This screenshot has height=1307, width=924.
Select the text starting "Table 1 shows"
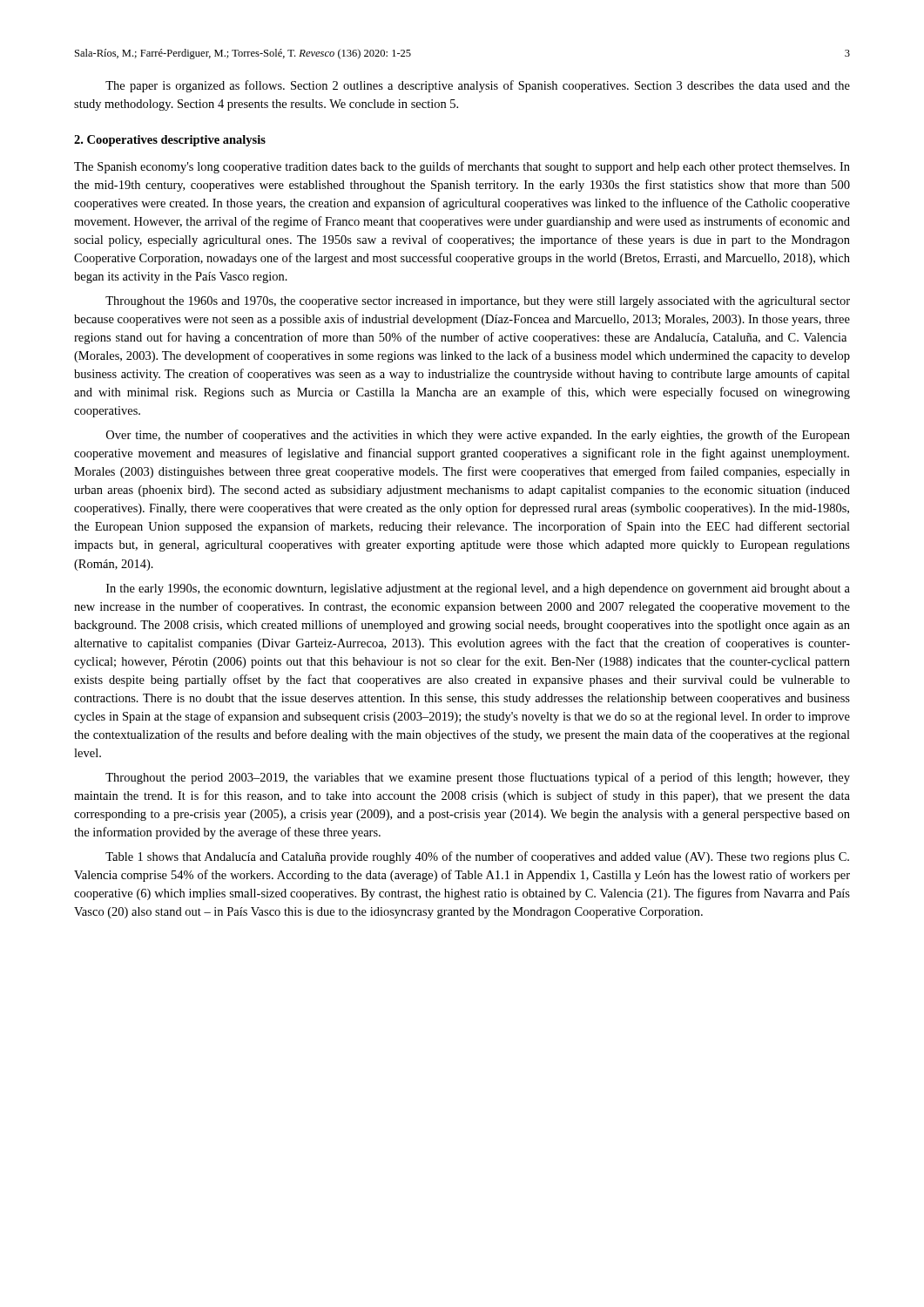[x=462, y=884]
